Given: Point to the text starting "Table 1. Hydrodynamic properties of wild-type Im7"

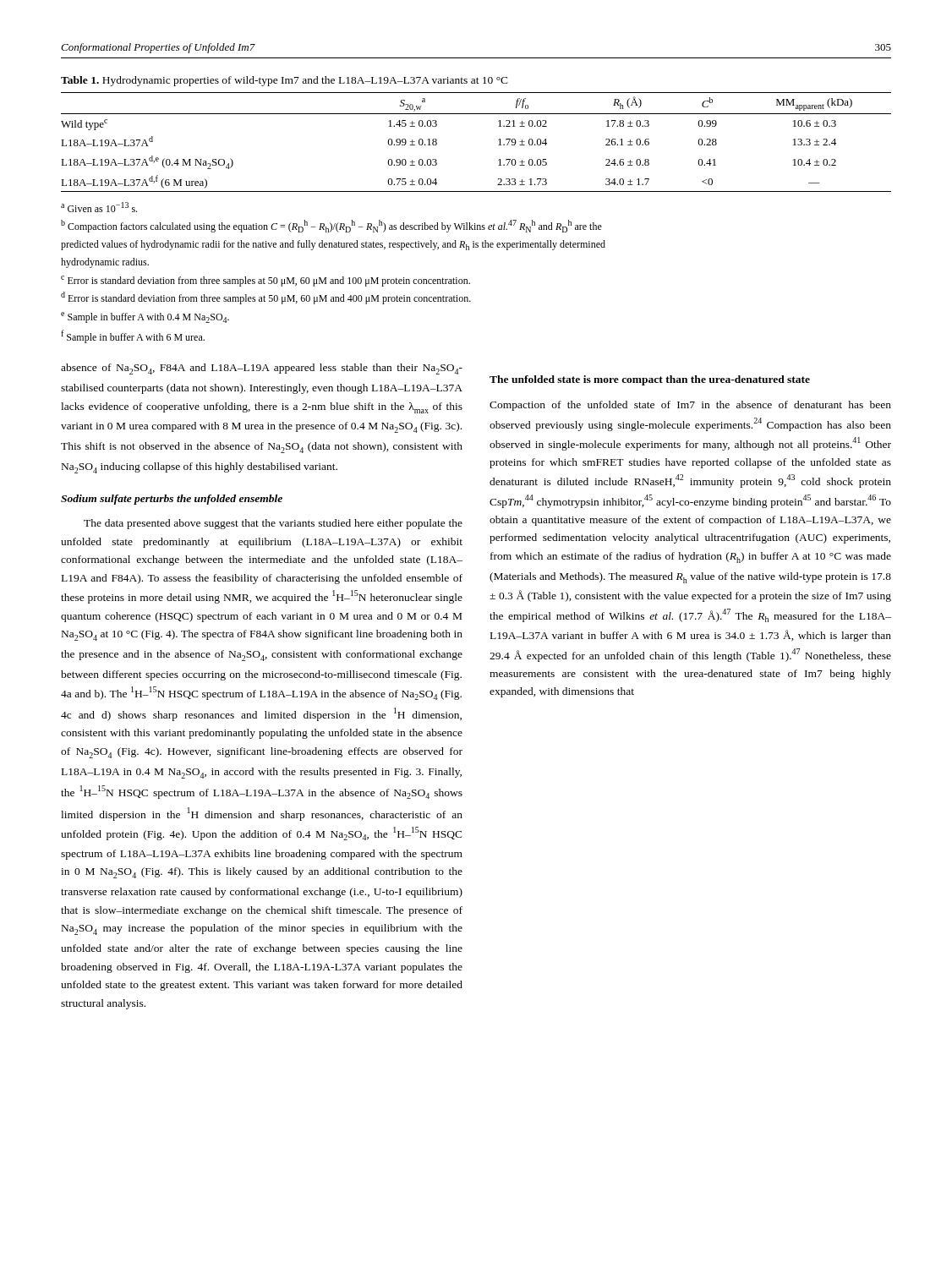Looking at the screenshot, I should point(285,80).
